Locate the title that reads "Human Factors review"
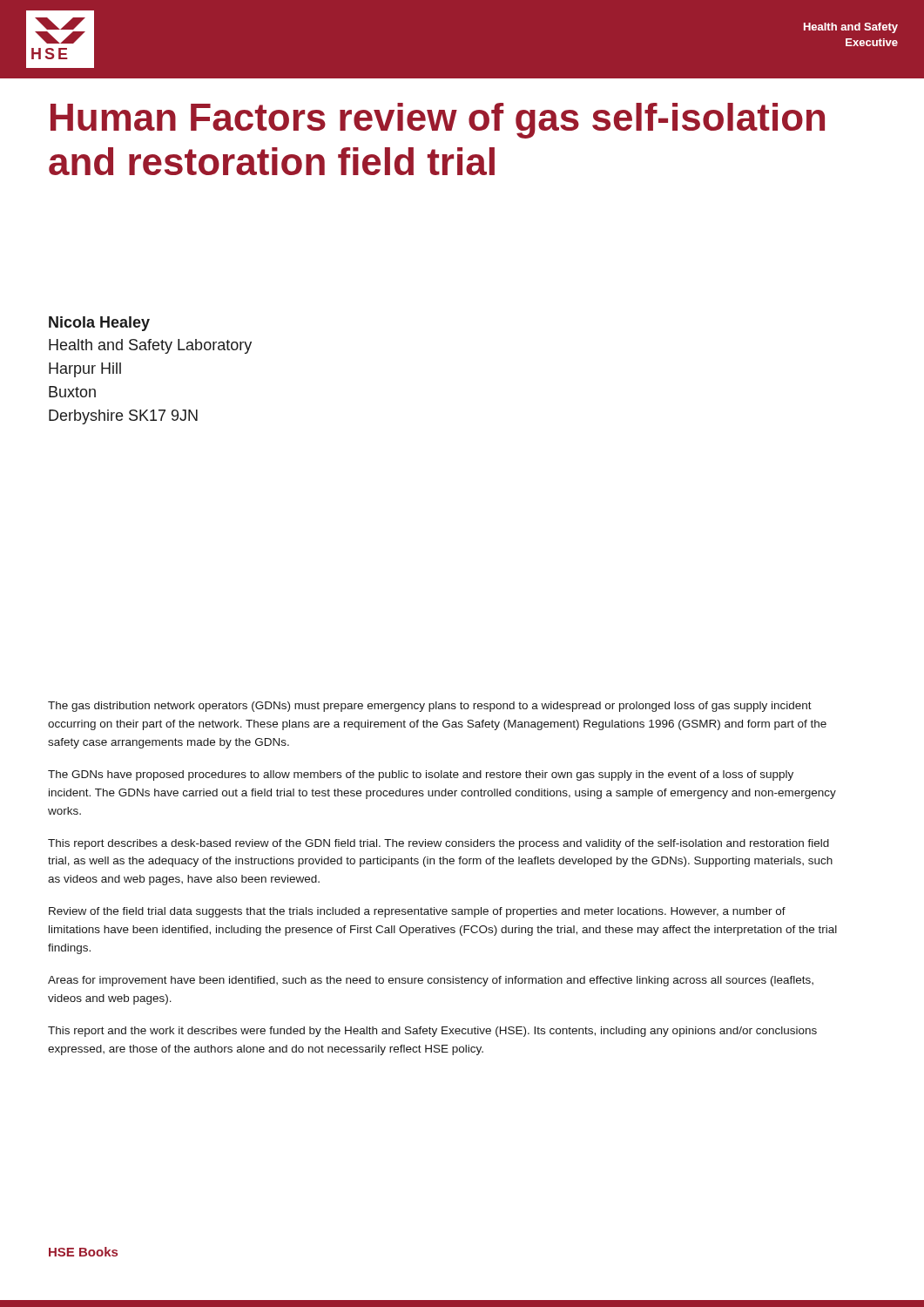 440,140
